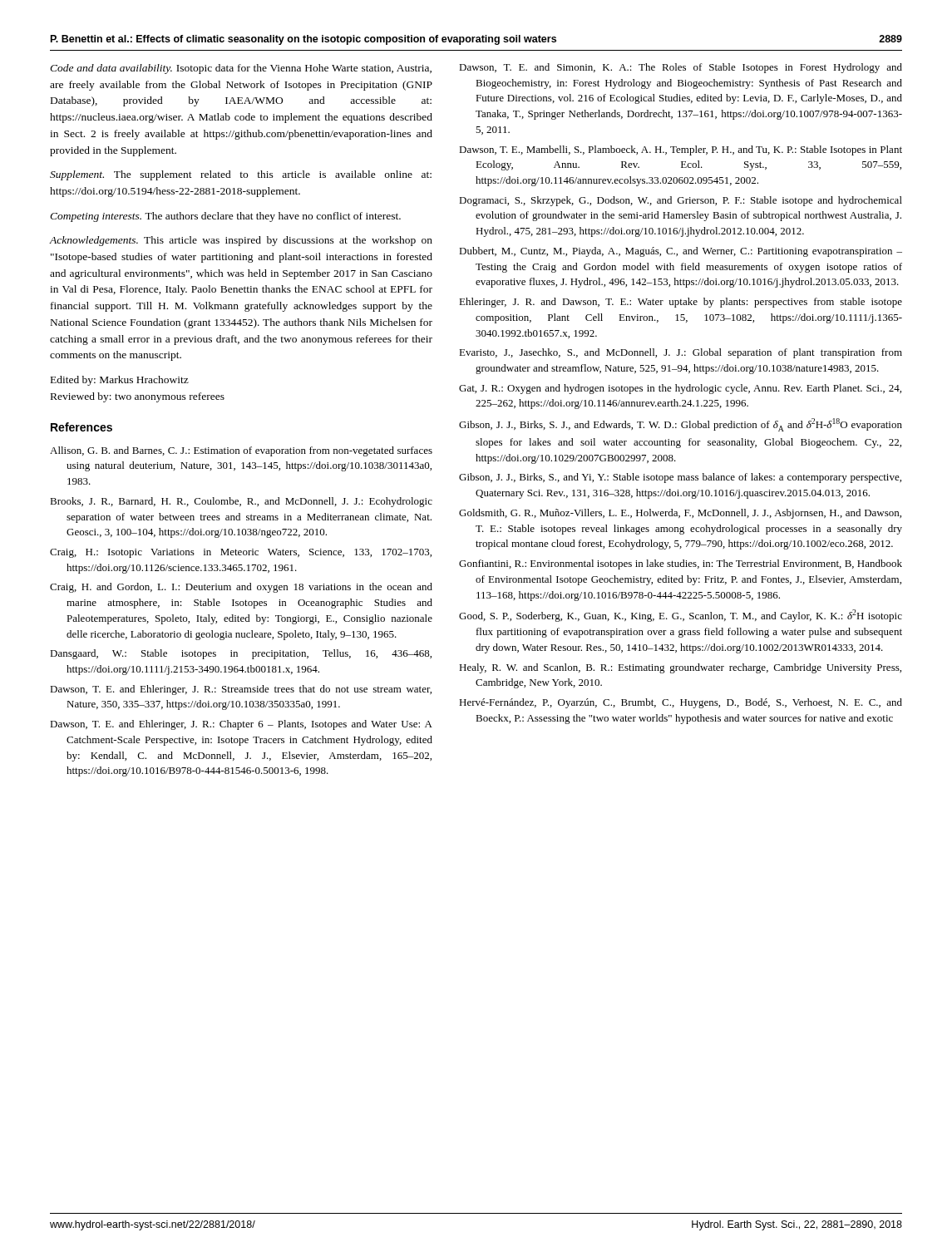Find the block starting "Good, S. P., Soderberg, K.,"
The image size is (952, 1247).
tap(681, 631)
